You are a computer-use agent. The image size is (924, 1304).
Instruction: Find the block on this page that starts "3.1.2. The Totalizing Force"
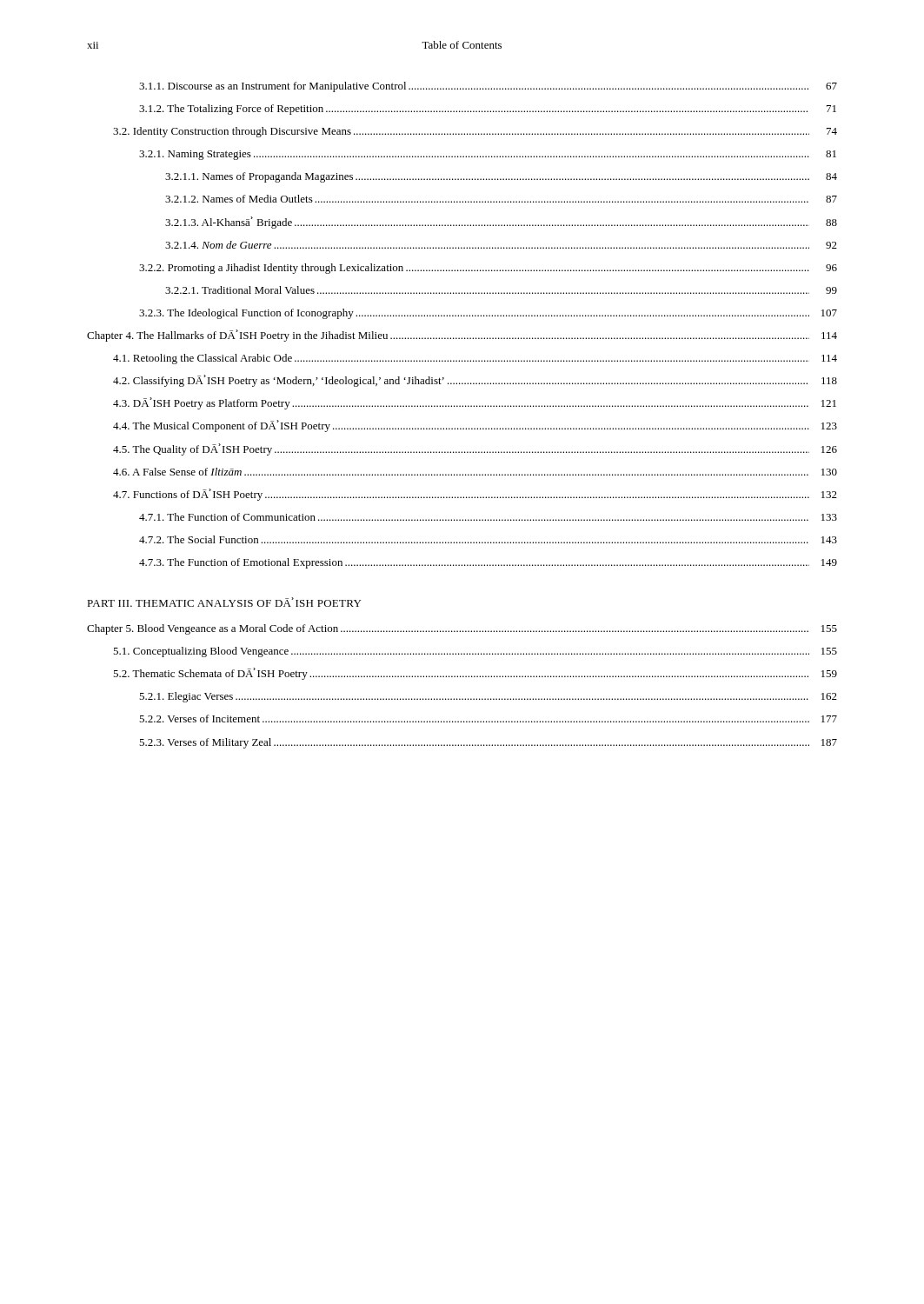tap(488, 109)
